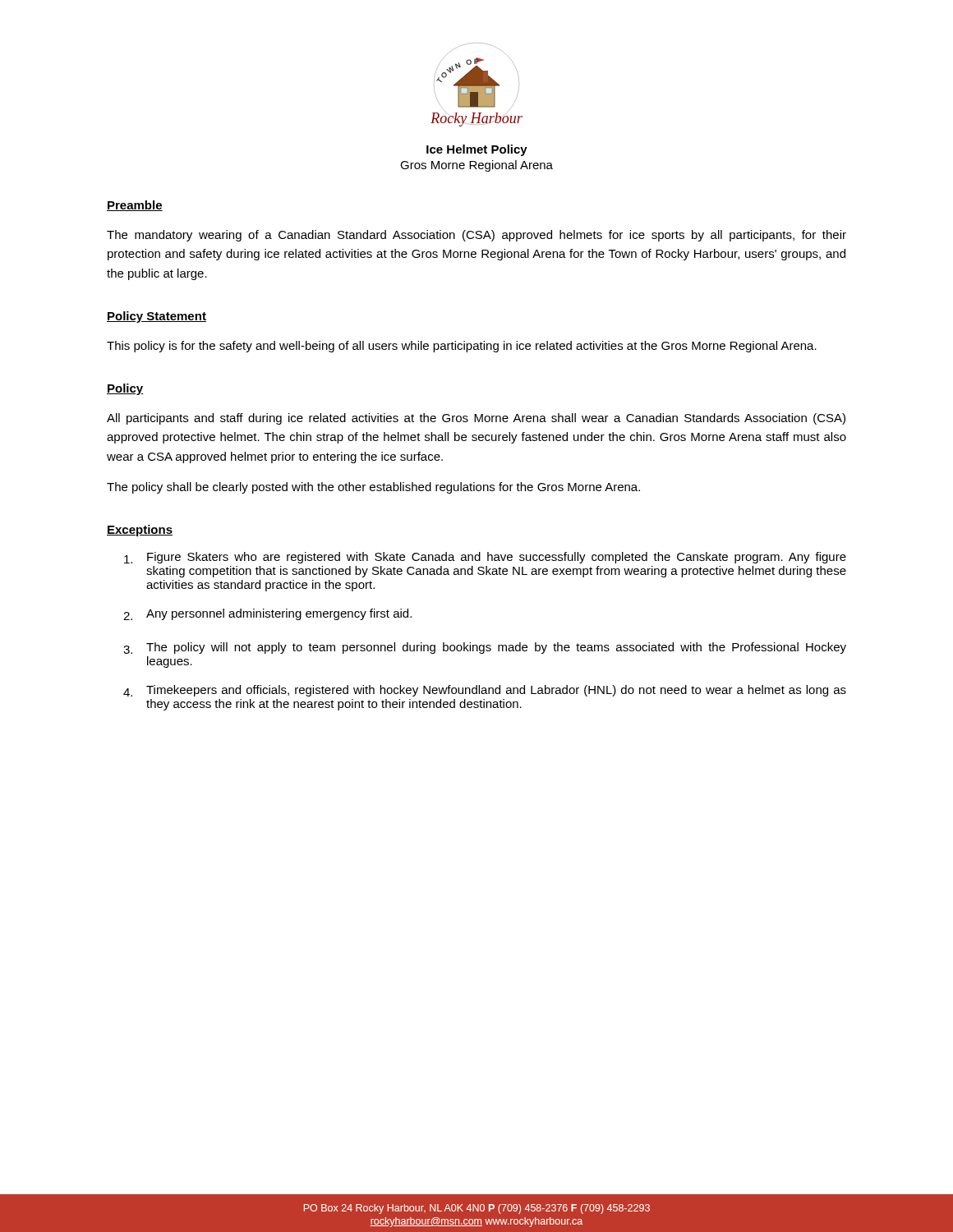Image resolution: width=953 pixels, height=1232 pixels.
Task: Navigate to the text block starting "Timekeepers and officials, registered"
Action: tap(496, 697)
